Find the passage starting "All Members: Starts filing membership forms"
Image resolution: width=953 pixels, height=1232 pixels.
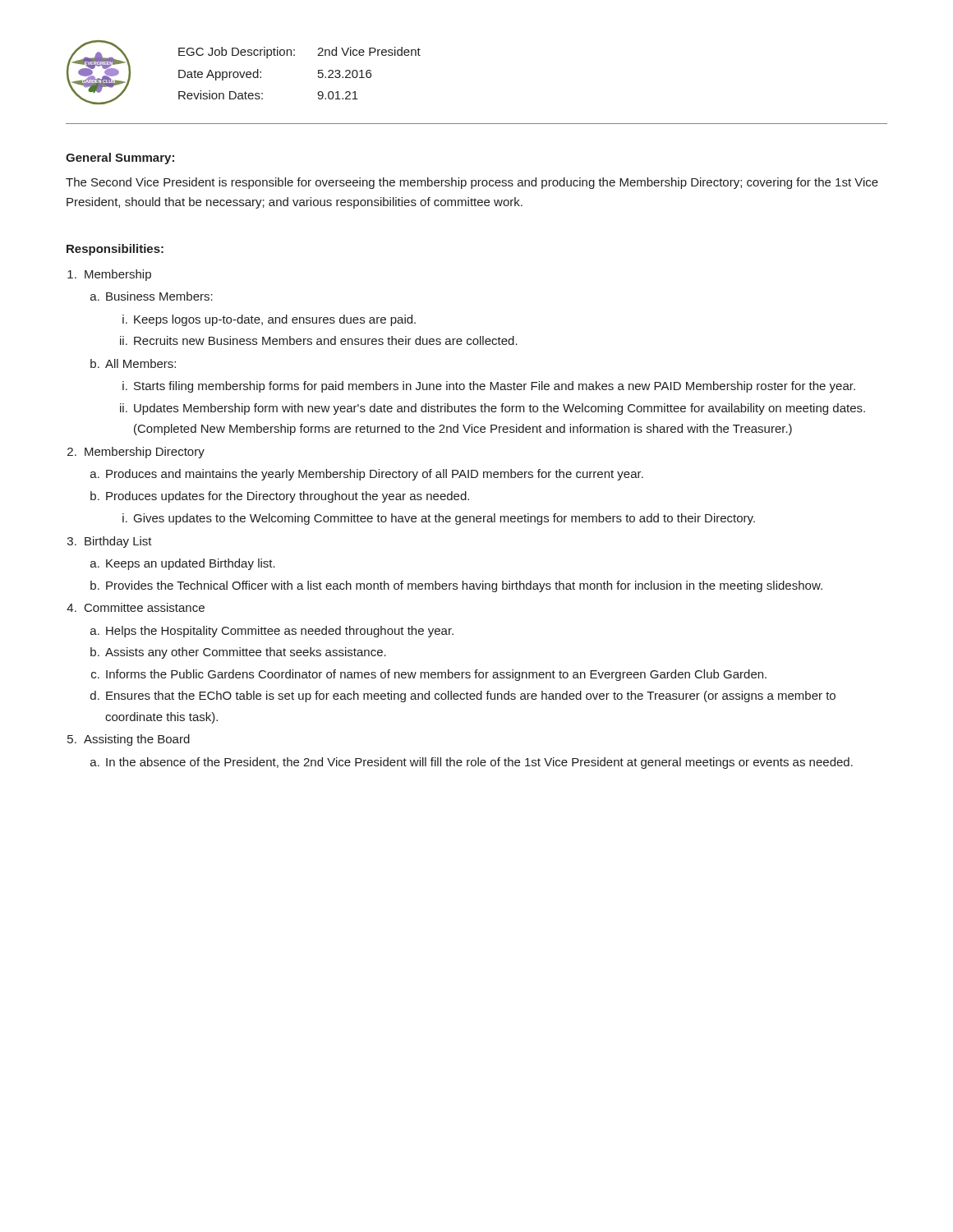pyautogui.click(x=496, y=398)
